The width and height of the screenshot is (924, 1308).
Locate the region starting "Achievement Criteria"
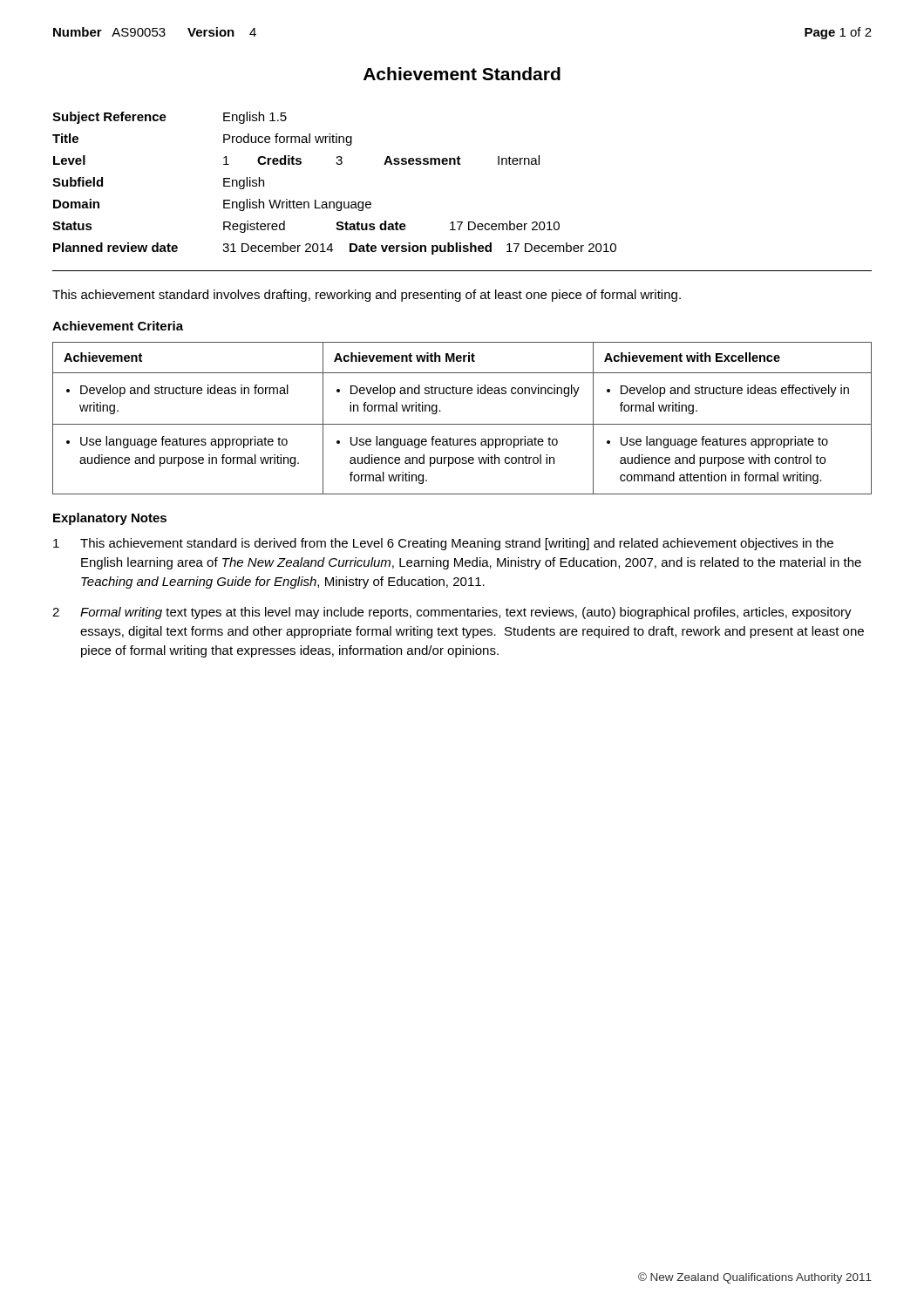pyautogui.click(x=118, y=325)
